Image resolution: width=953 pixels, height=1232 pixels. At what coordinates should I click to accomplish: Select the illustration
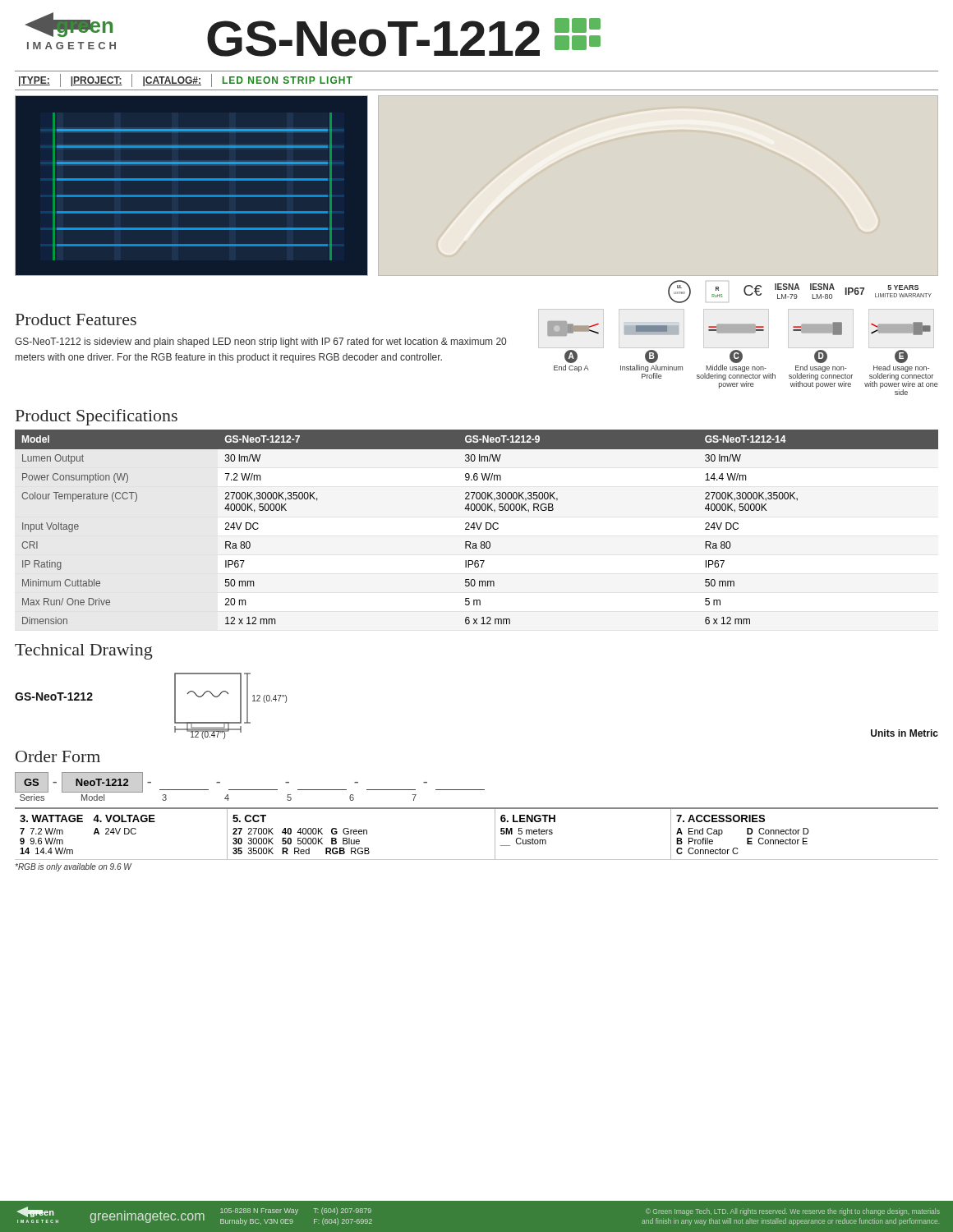(x=736, y=353)
